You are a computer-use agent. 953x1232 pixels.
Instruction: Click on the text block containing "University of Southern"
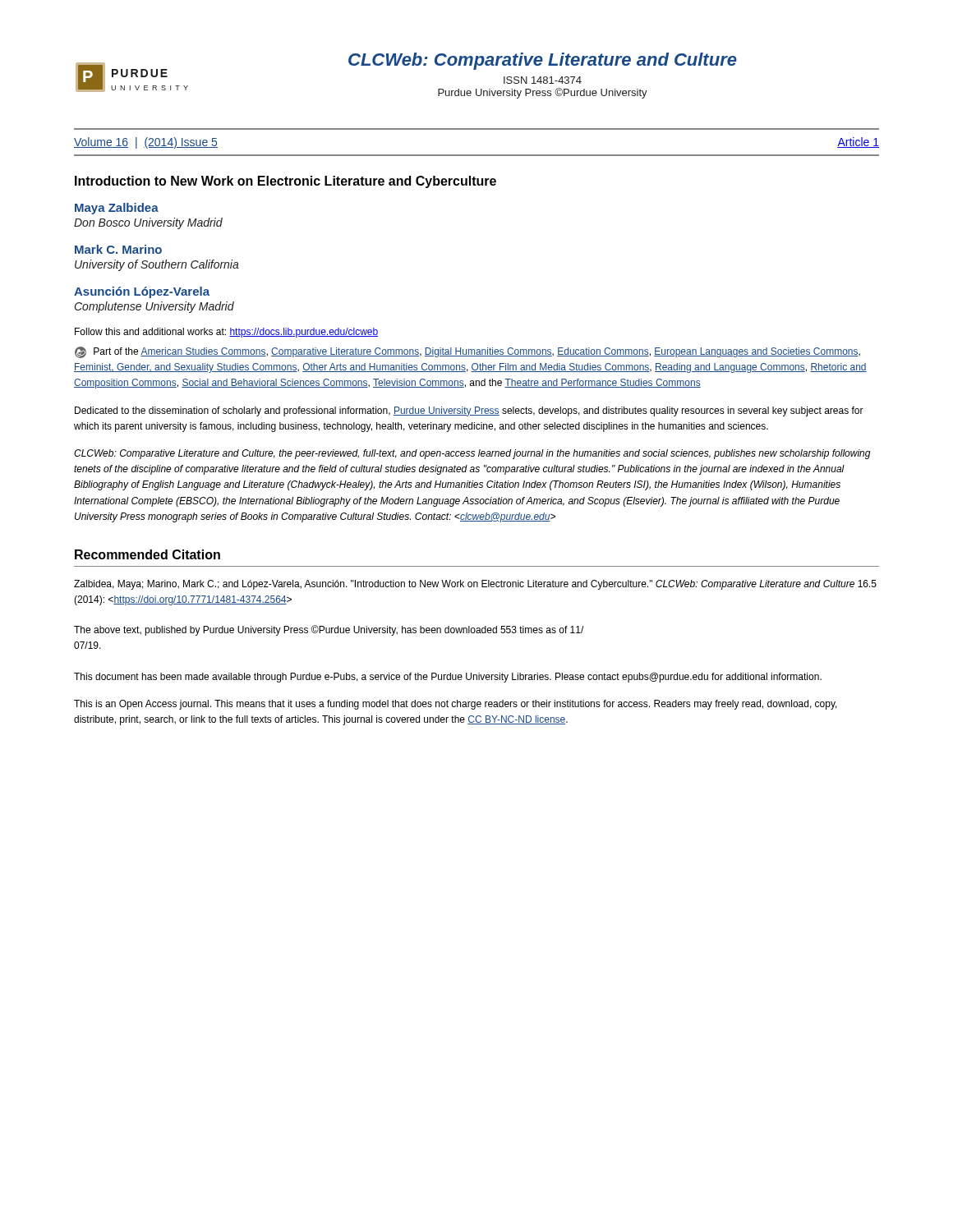156,264
